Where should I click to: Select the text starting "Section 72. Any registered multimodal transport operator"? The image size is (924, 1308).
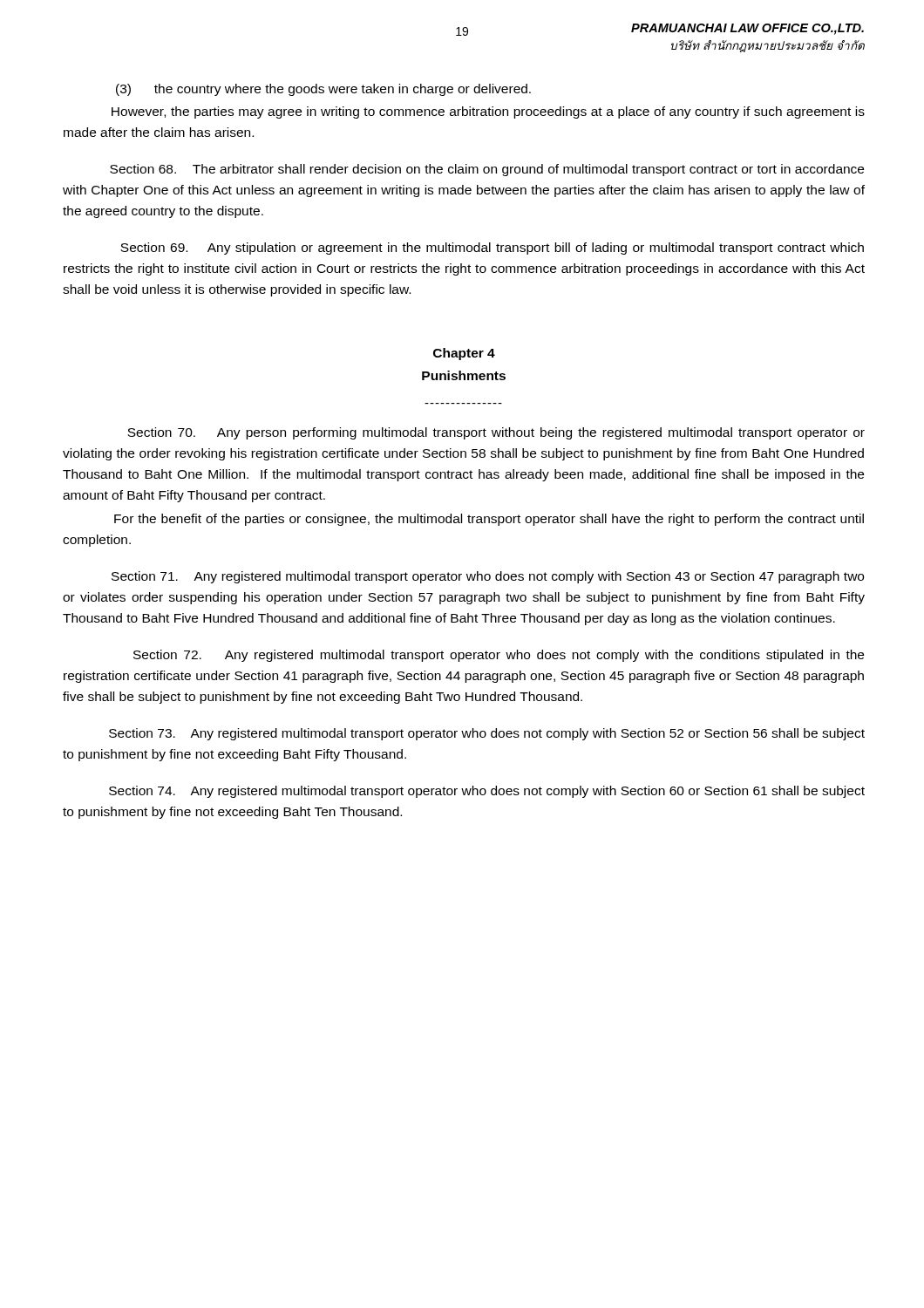[464, 675]
